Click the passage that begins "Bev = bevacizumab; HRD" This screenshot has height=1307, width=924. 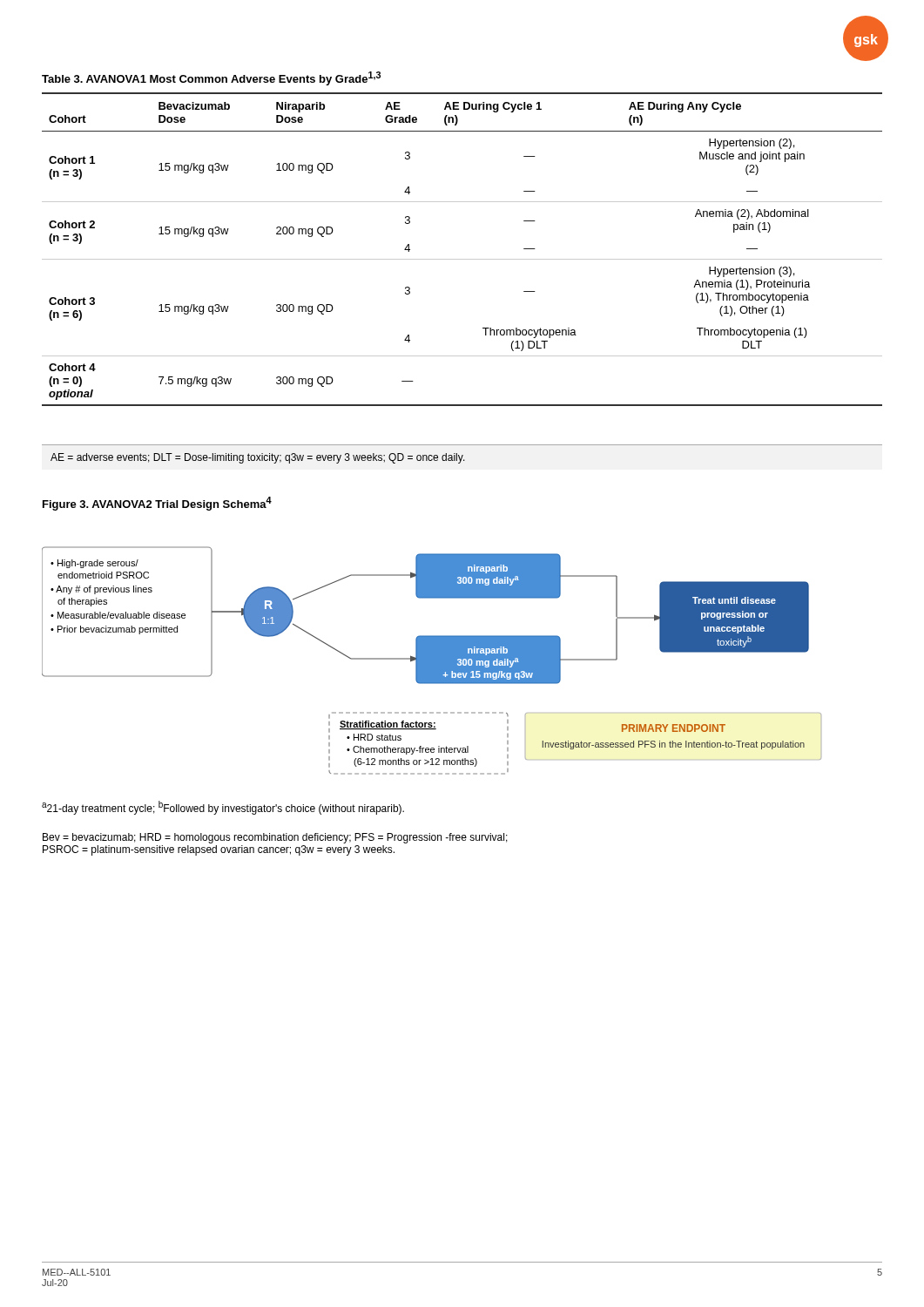pyautogui.click(x=275, y=843)
